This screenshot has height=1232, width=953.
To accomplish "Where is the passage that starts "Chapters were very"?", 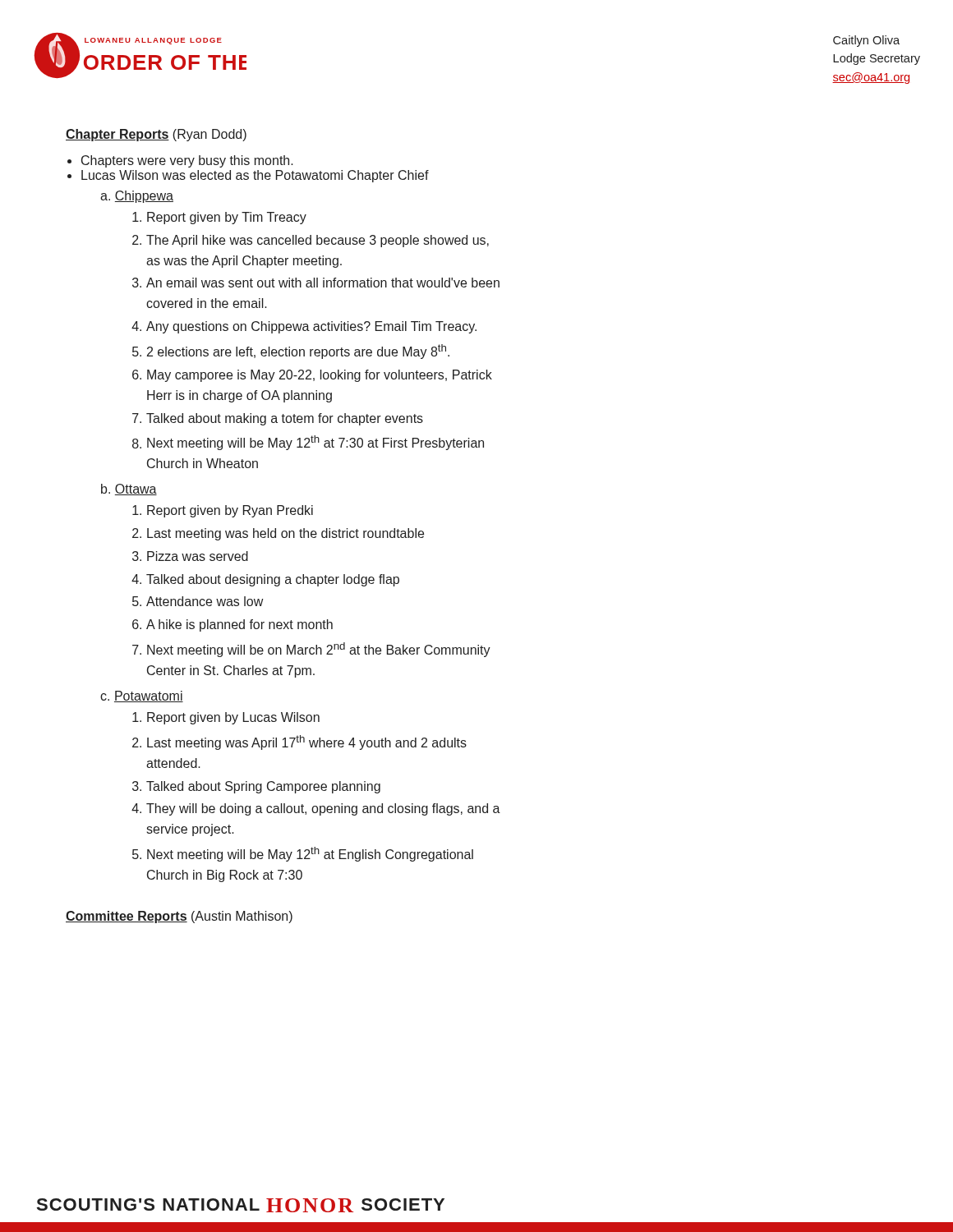I will pos(187,161).
